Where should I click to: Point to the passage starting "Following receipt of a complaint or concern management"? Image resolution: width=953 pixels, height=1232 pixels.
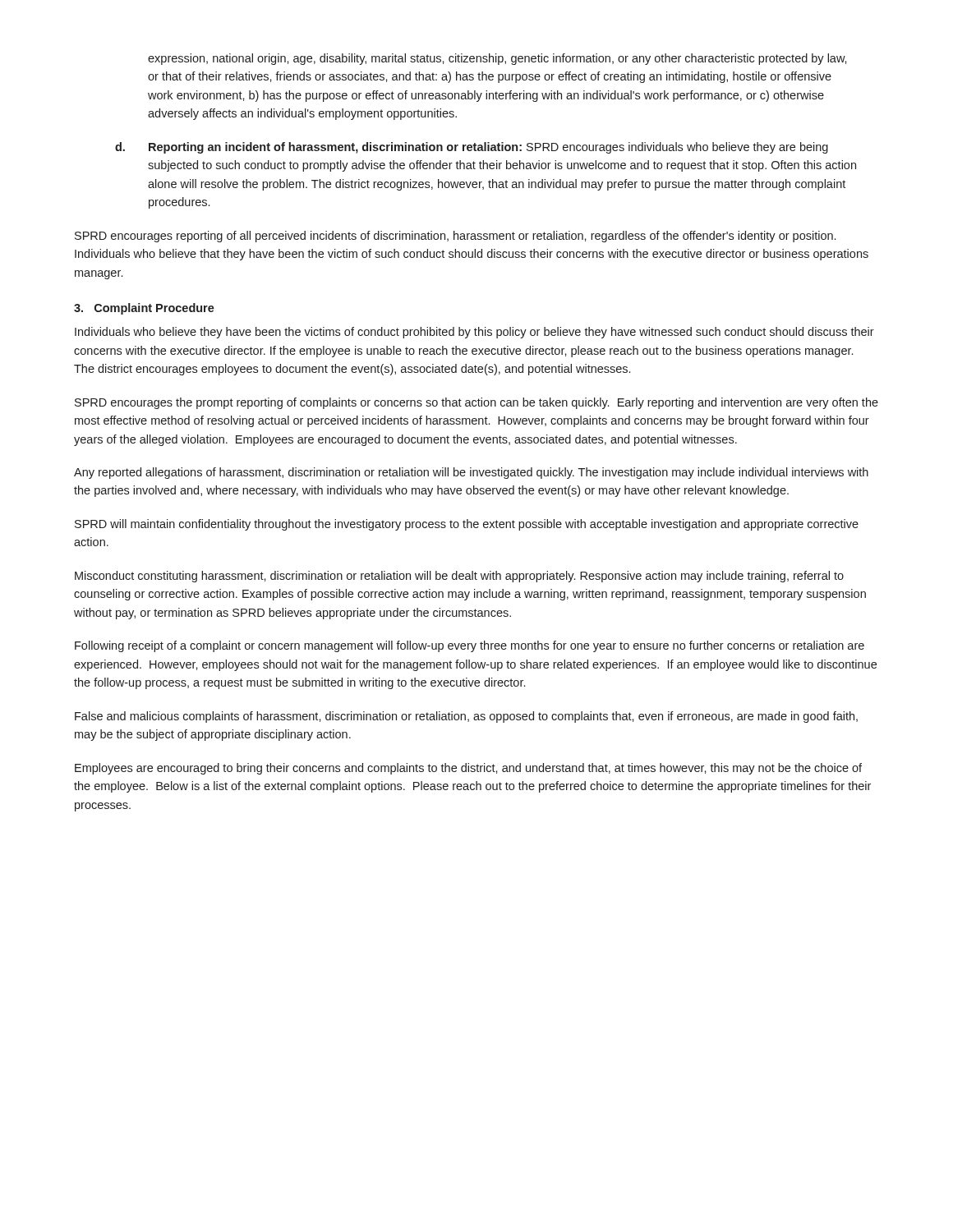point(476,664)
